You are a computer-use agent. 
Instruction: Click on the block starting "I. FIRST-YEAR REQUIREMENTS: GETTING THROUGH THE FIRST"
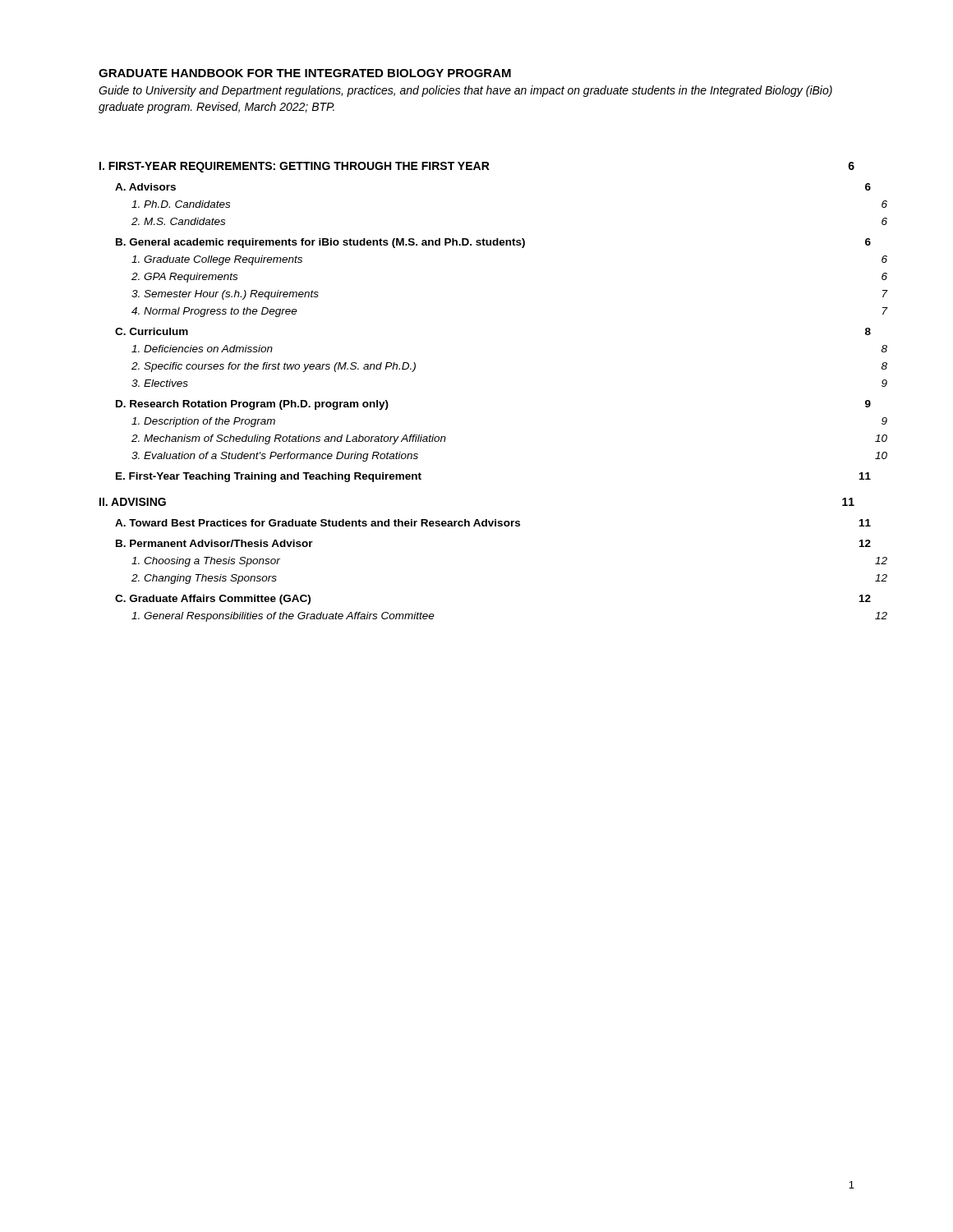tap(476, 166)
